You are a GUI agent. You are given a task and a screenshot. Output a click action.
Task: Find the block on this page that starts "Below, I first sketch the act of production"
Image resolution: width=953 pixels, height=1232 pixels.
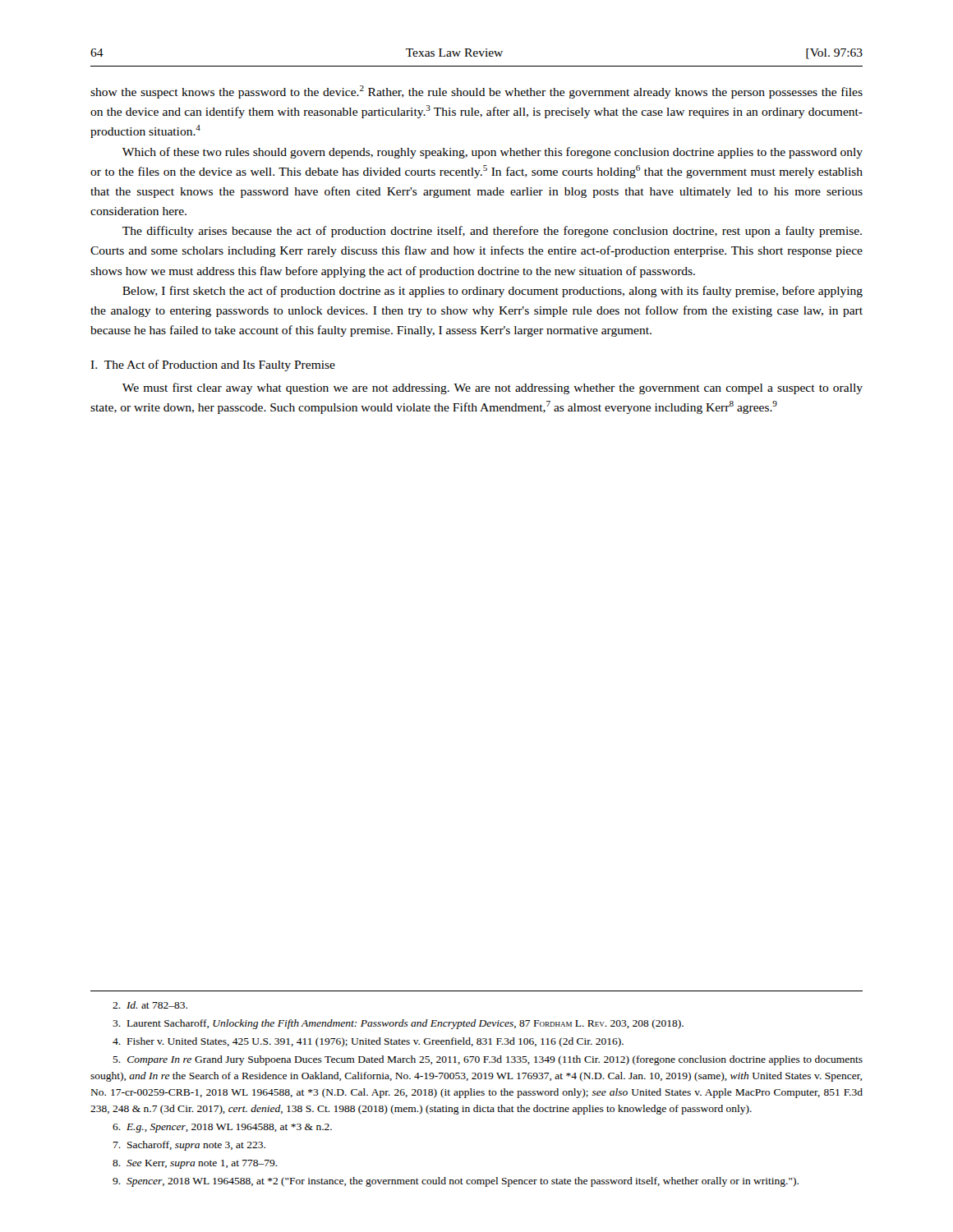pyautogui.click(x=476, y=310)
